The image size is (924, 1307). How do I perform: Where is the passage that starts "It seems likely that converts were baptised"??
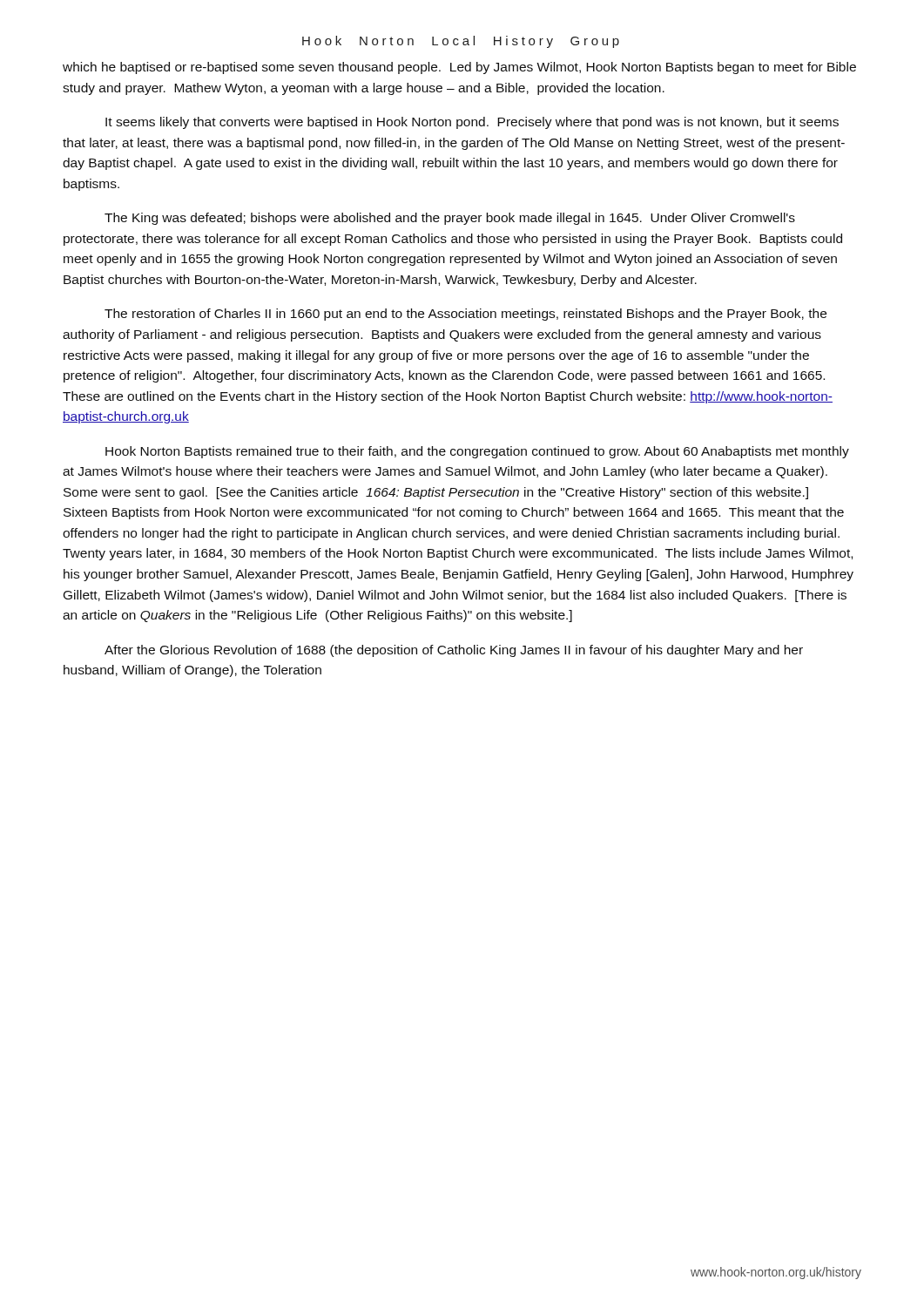[454, 152]
